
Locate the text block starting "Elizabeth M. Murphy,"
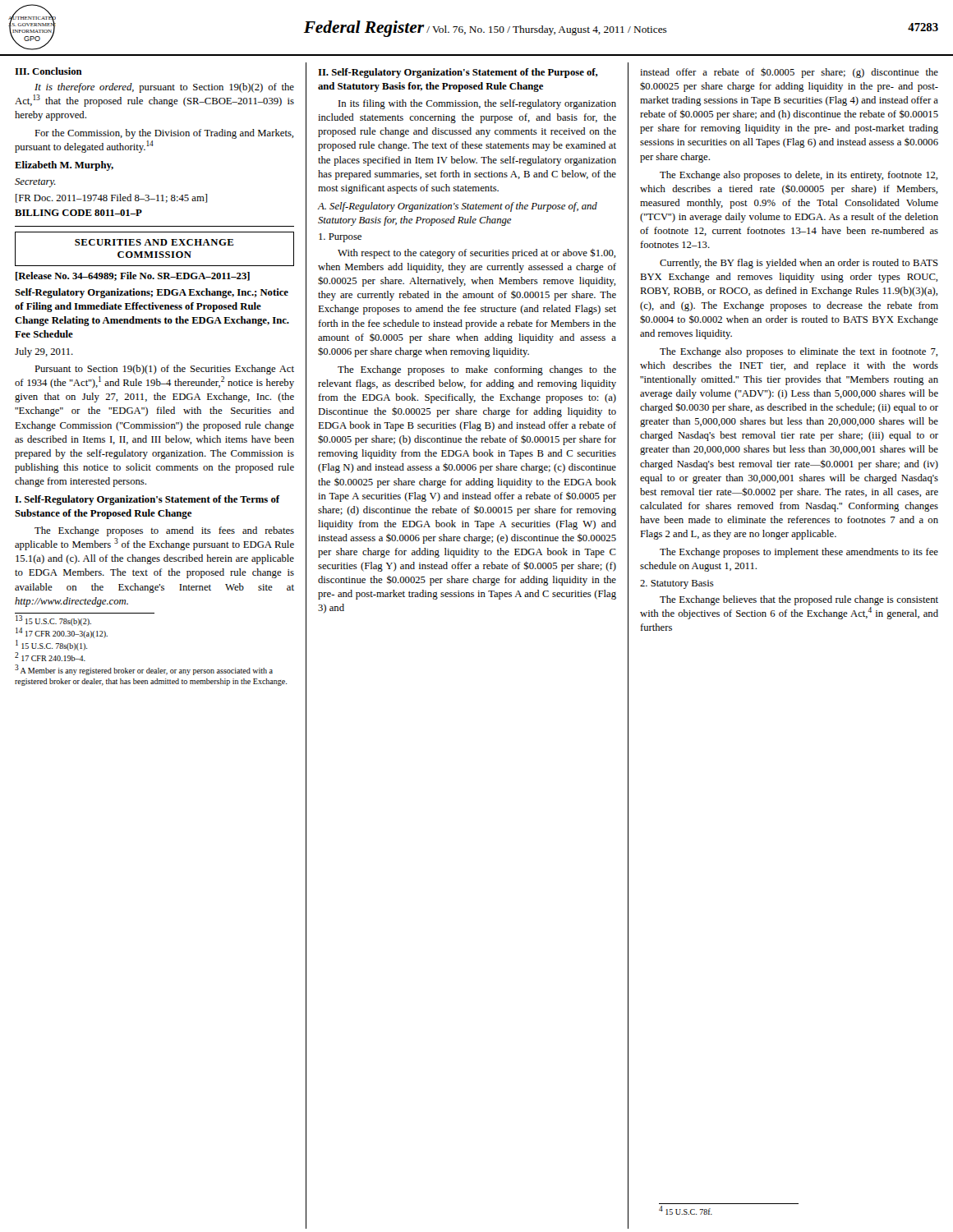pyautogui.click(x=64, y=165)
